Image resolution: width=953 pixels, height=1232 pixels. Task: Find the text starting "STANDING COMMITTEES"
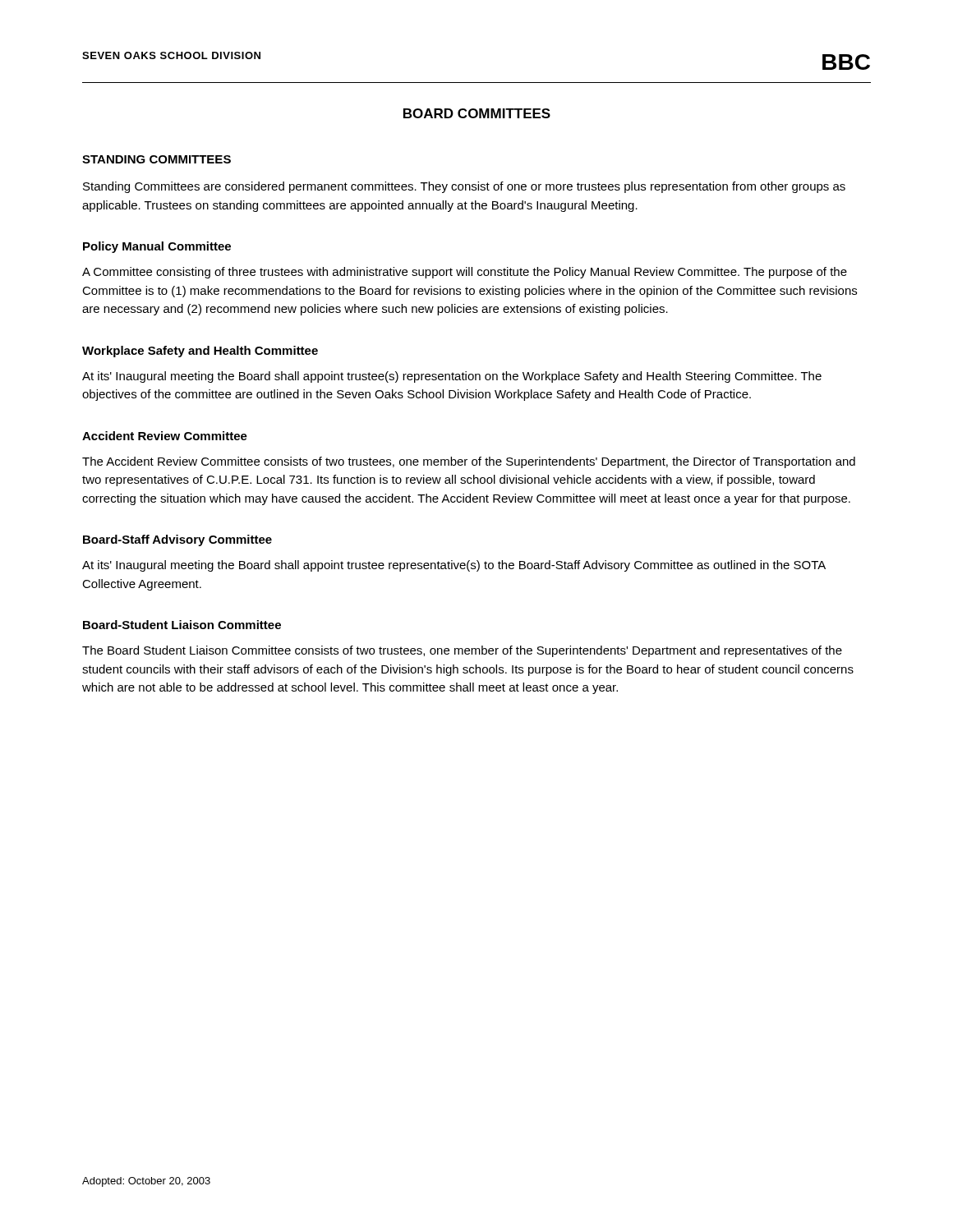coord(157,159)
